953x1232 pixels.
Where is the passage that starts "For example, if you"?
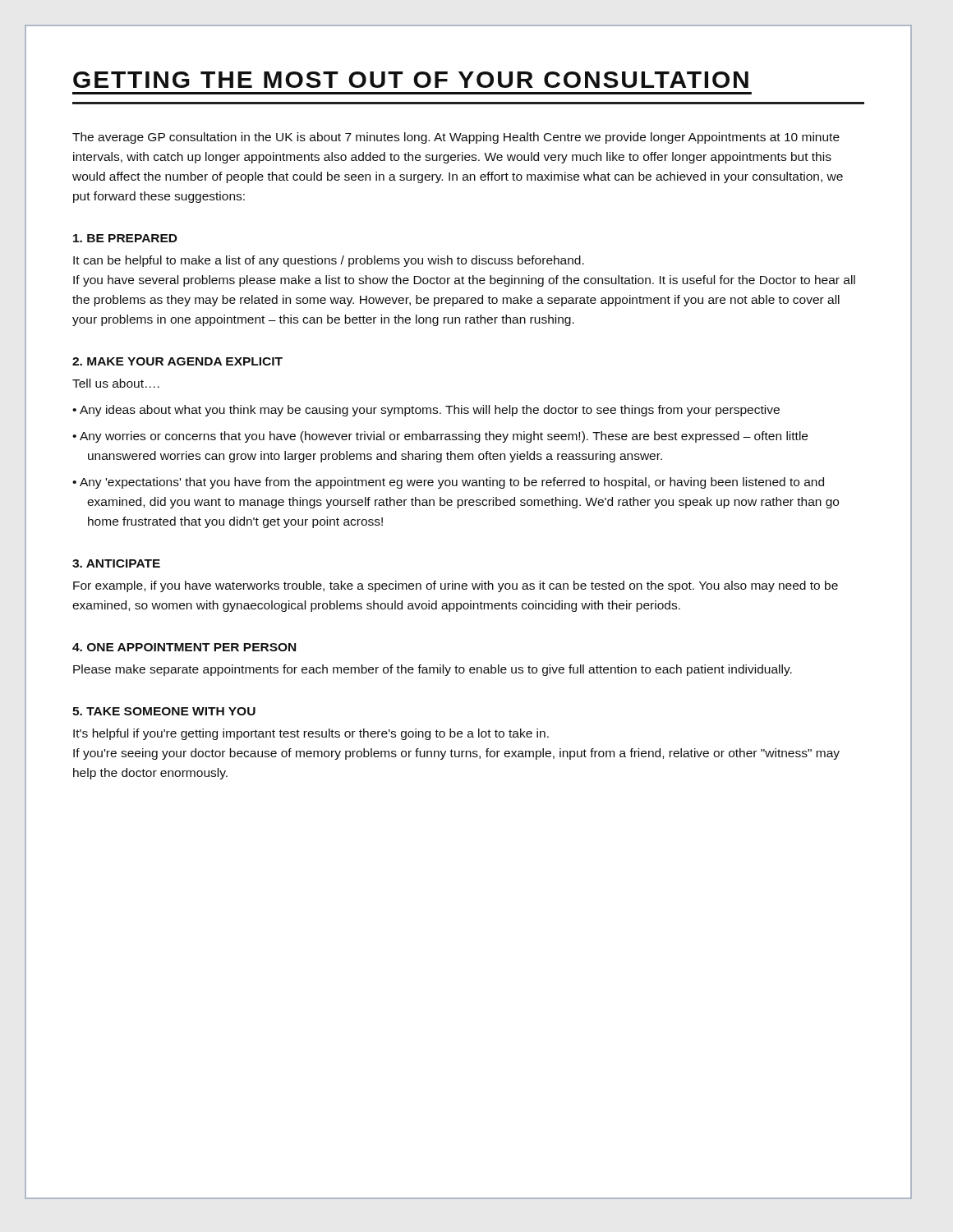click(x=455, y=595)
